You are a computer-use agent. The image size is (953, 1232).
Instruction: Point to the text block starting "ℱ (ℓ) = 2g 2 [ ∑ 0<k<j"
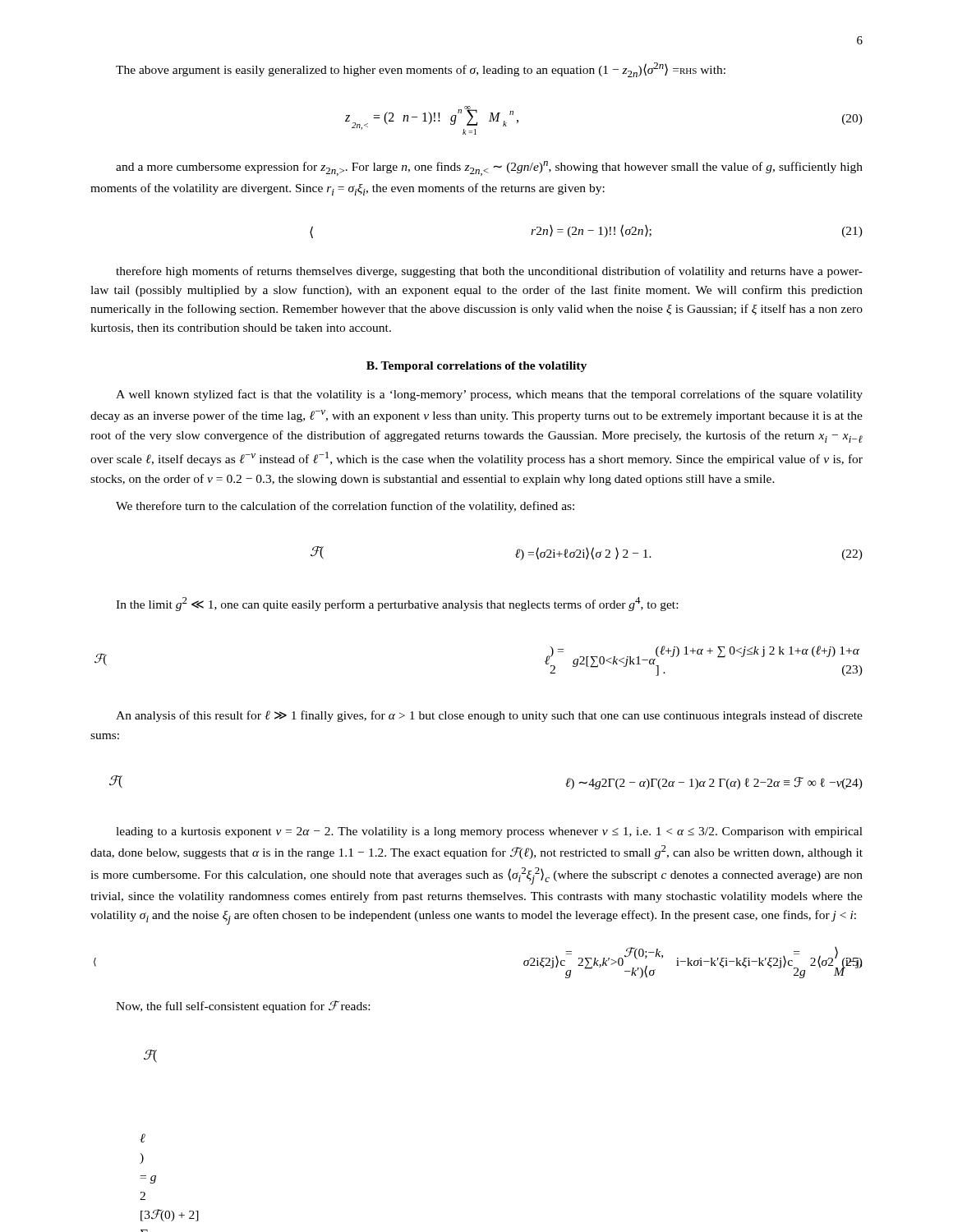[100, 661]
